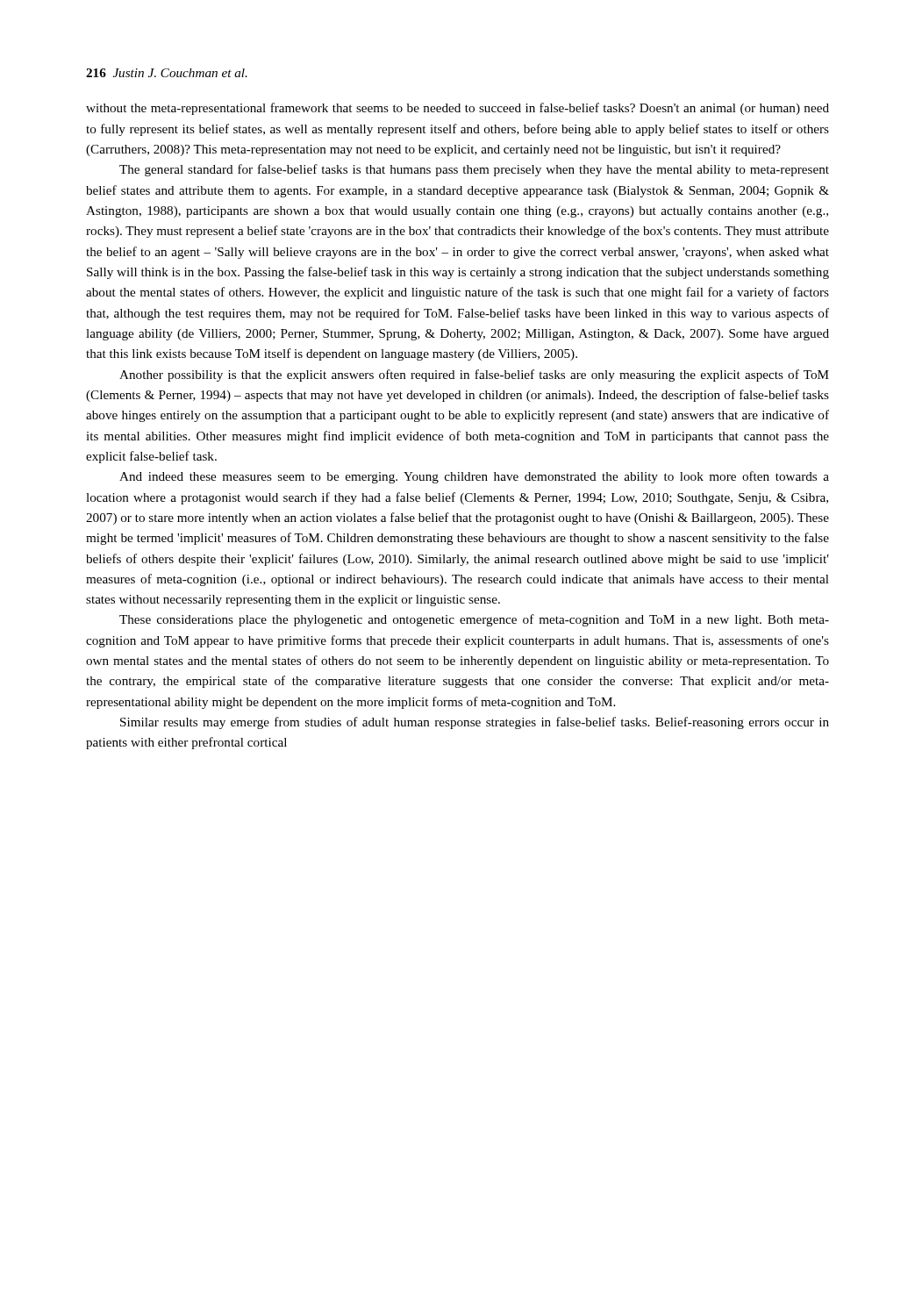Find the text block that reads "And indeed these measures"
The image size is (915, 1316).
[458, 538]
